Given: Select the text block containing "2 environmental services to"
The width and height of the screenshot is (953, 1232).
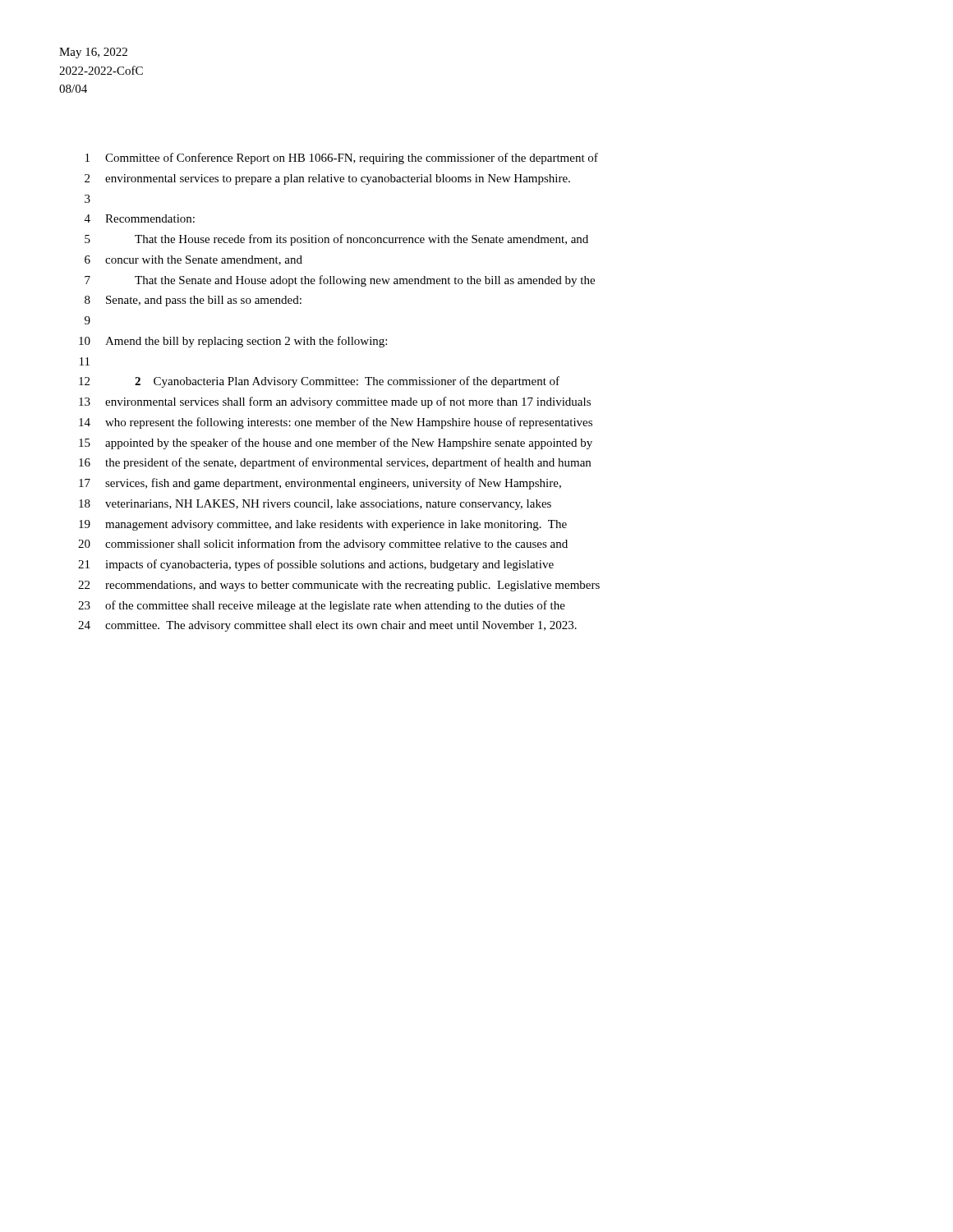Looking at the screenshot, I should pos(476,178).
